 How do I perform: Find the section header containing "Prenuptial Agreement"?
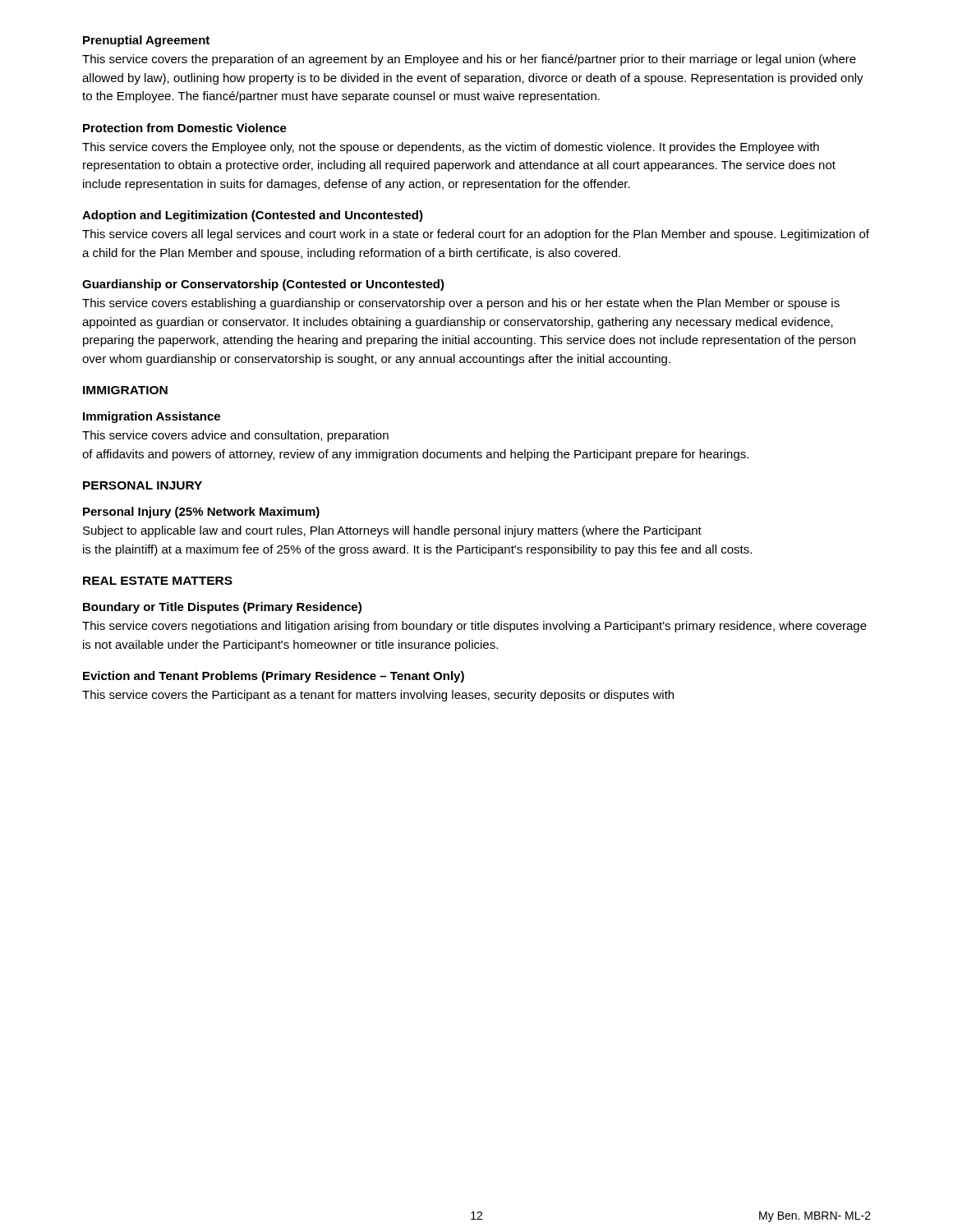tap(146, 40)
